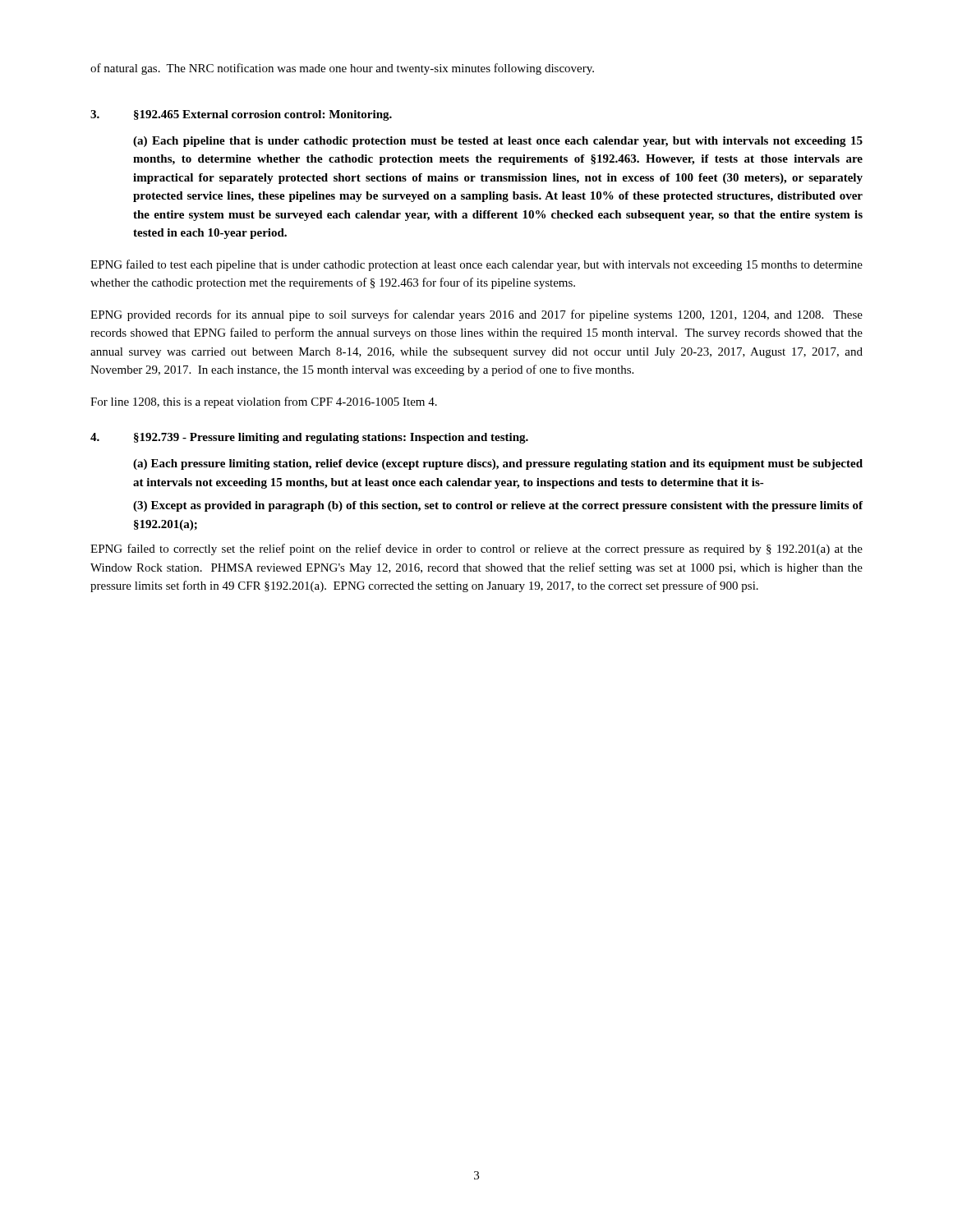Navigate to the region starting "of natural gas."
The height and width of the screenshot is (1232, 953).
476,68
